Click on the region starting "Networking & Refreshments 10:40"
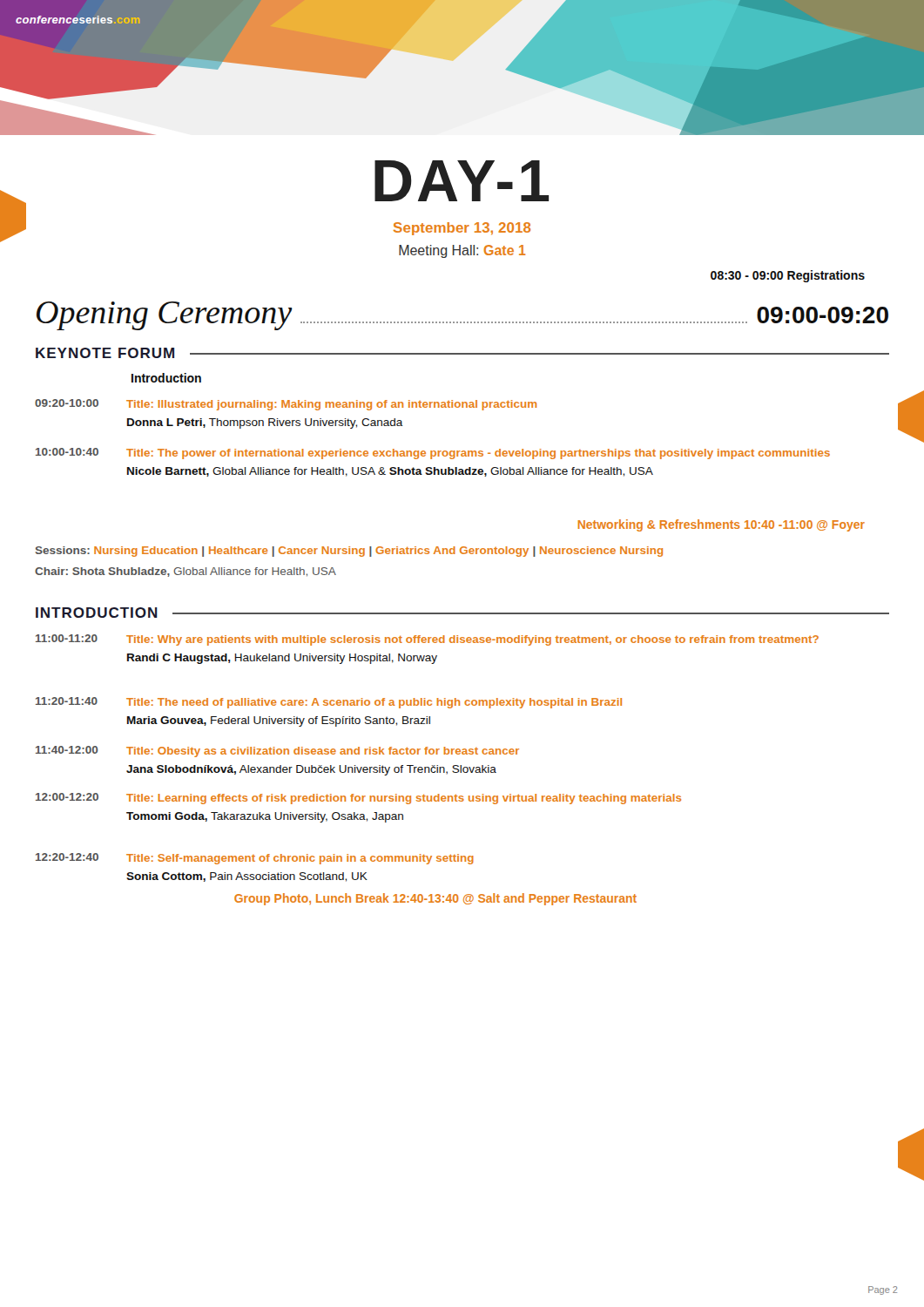 (x=721, y=525)
